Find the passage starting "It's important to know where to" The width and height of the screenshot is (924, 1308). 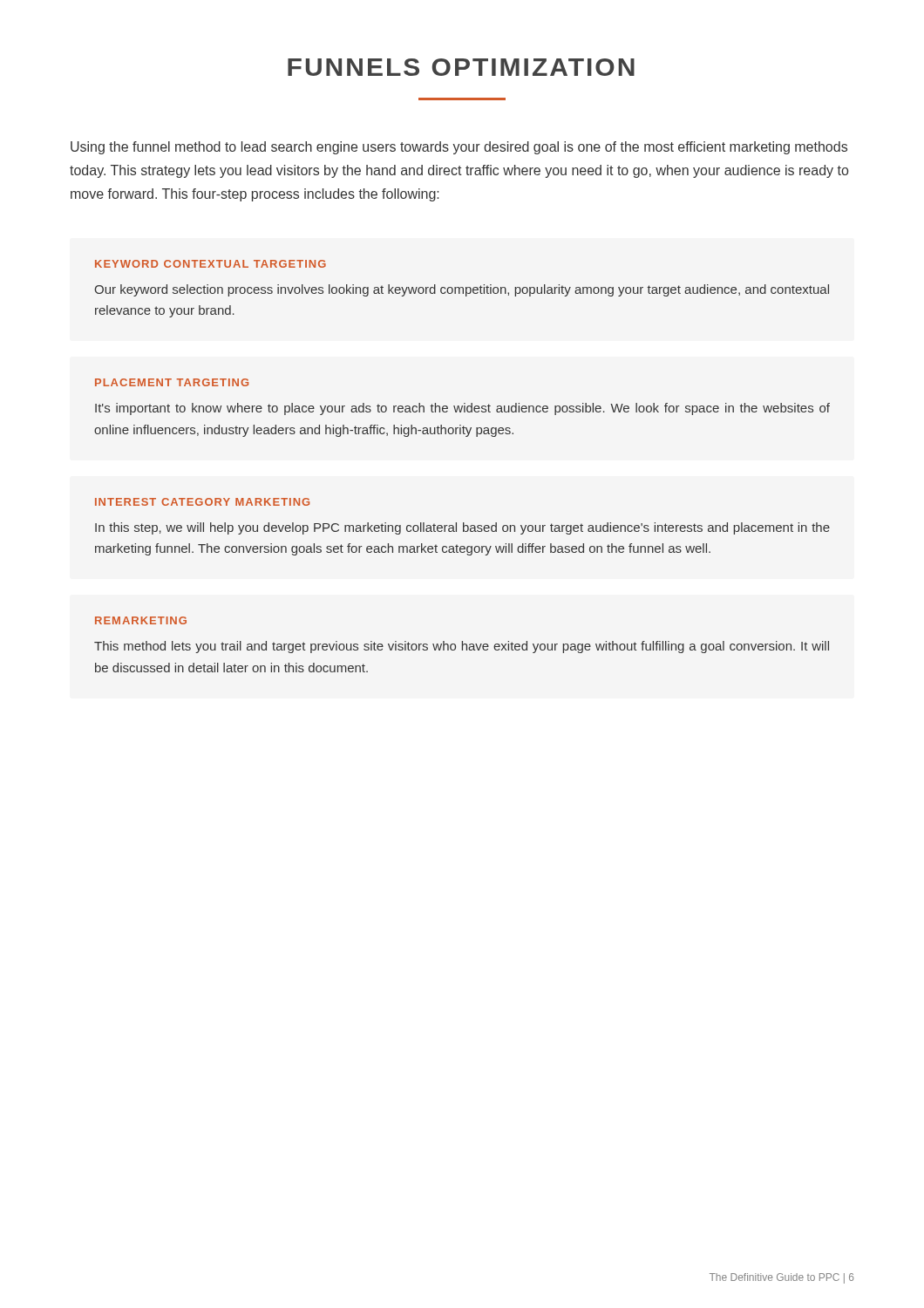click(462, 418)
